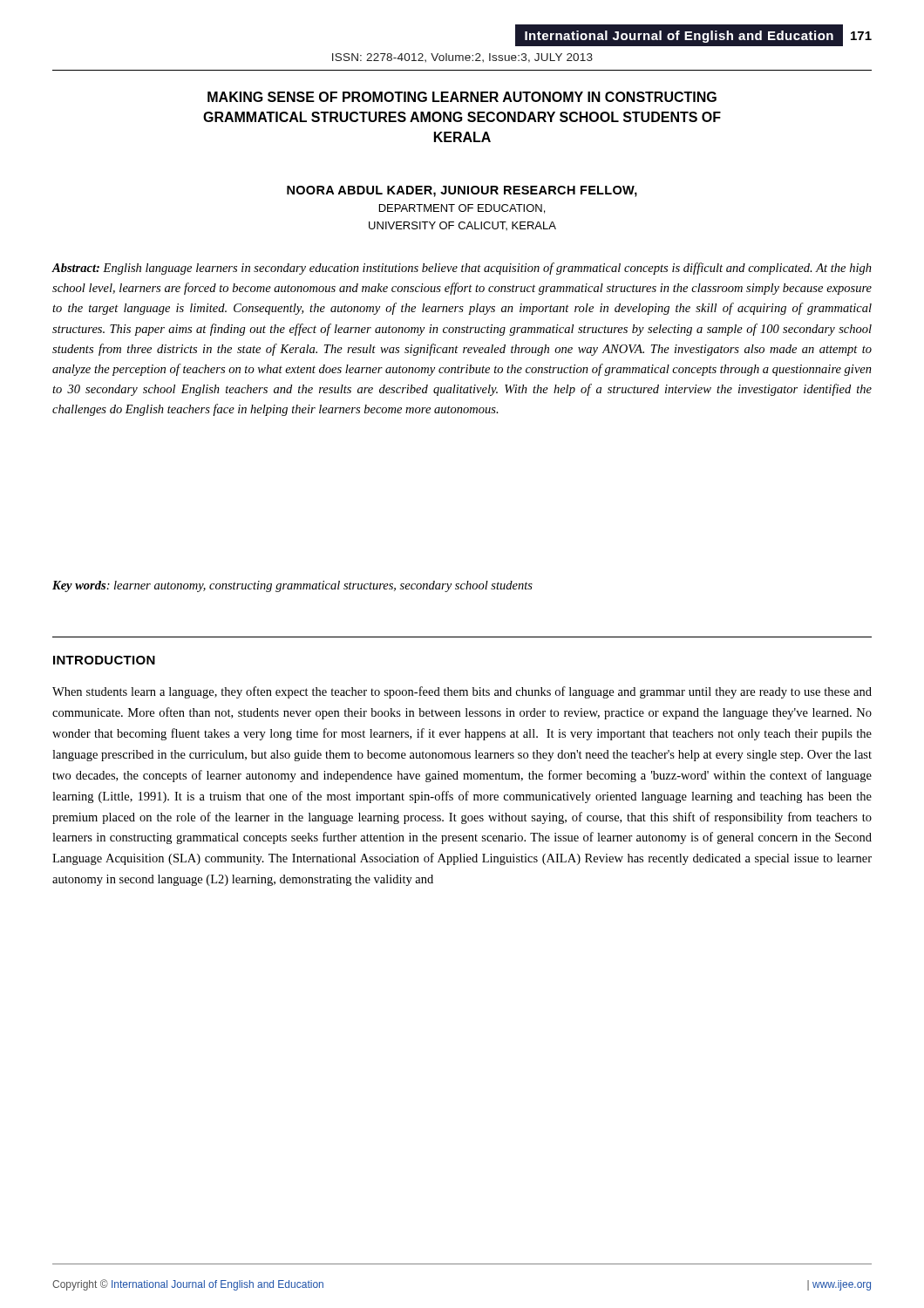Find the element starting "Abstract: English language learners in secondary education"

click(462, 338)
